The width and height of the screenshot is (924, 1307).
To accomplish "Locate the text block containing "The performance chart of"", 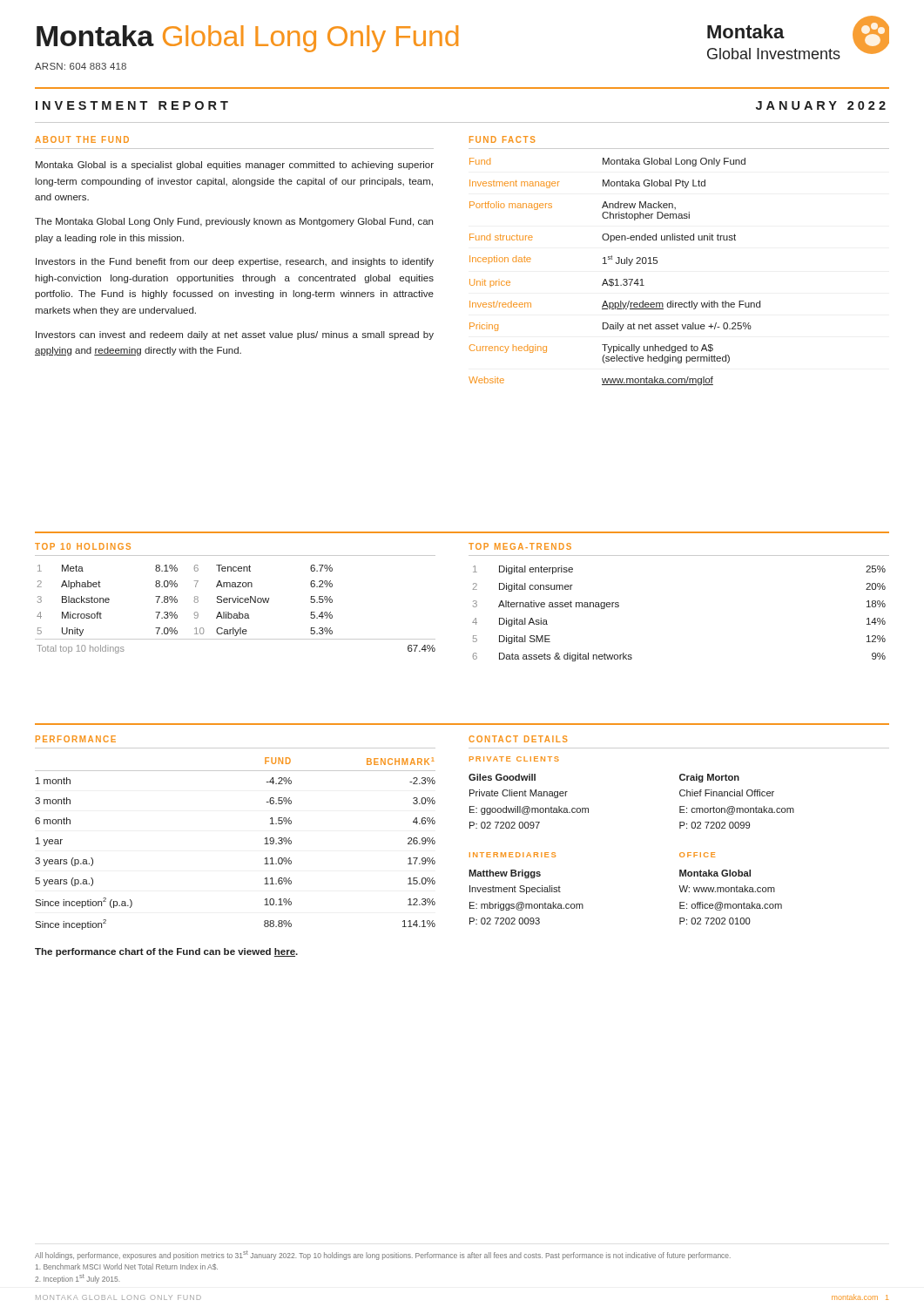I will (166, 951).
